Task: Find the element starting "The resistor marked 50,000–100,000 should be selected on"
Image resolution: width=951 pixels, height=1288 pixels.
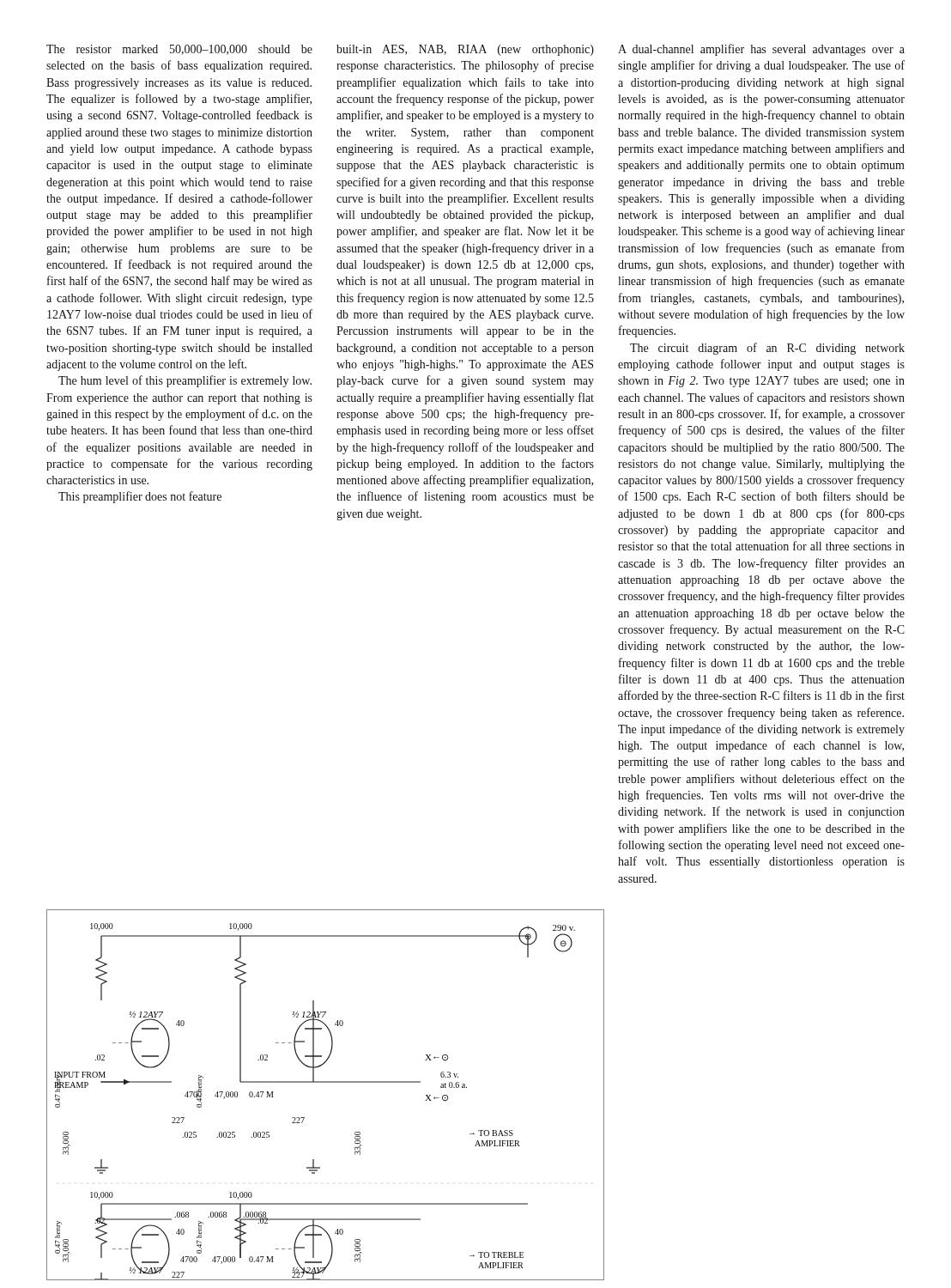Action: pos(179,273)
